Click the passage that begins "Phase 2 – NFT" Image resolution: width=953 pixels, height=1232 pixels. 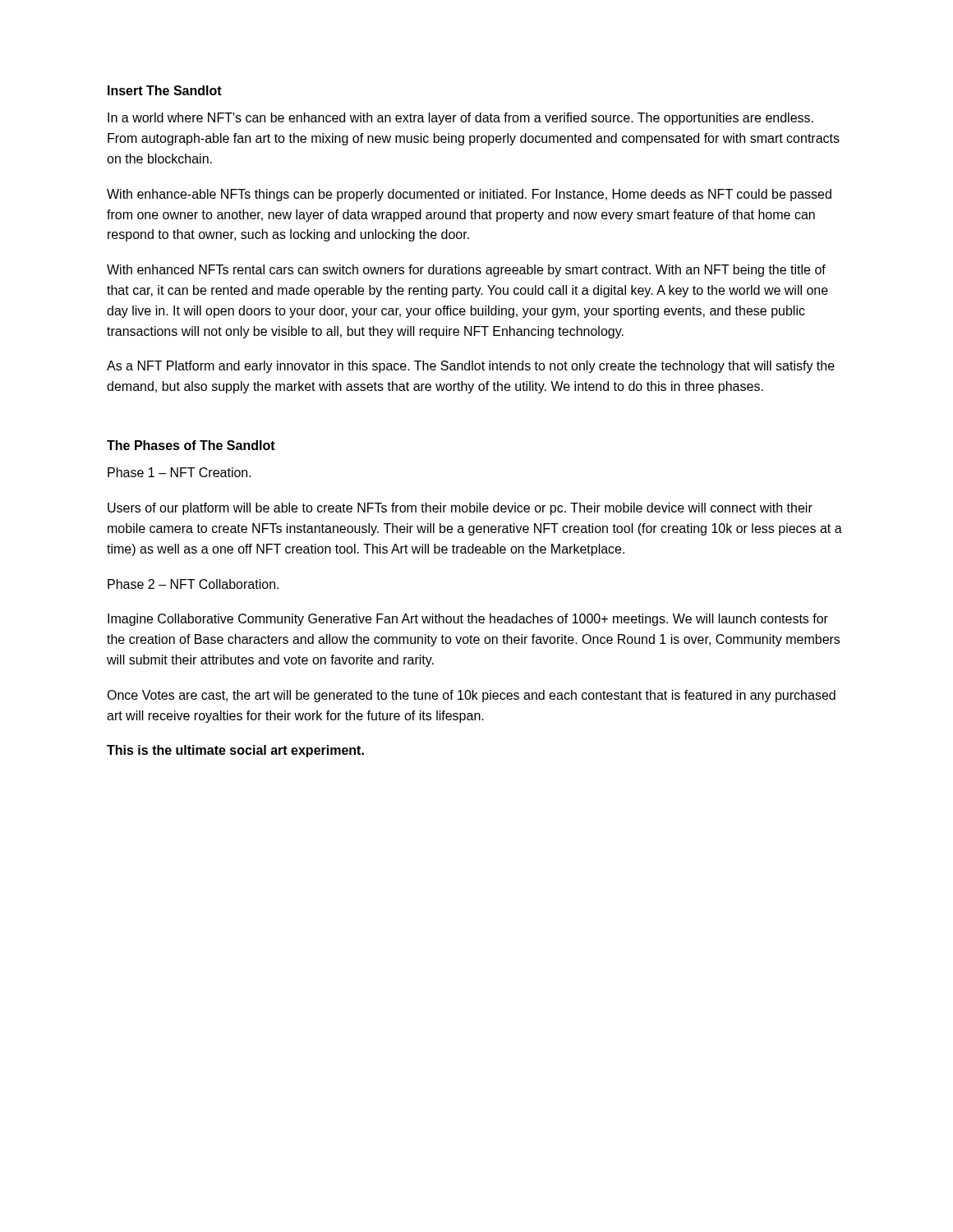pyautogui.click(x=193, y=584)
